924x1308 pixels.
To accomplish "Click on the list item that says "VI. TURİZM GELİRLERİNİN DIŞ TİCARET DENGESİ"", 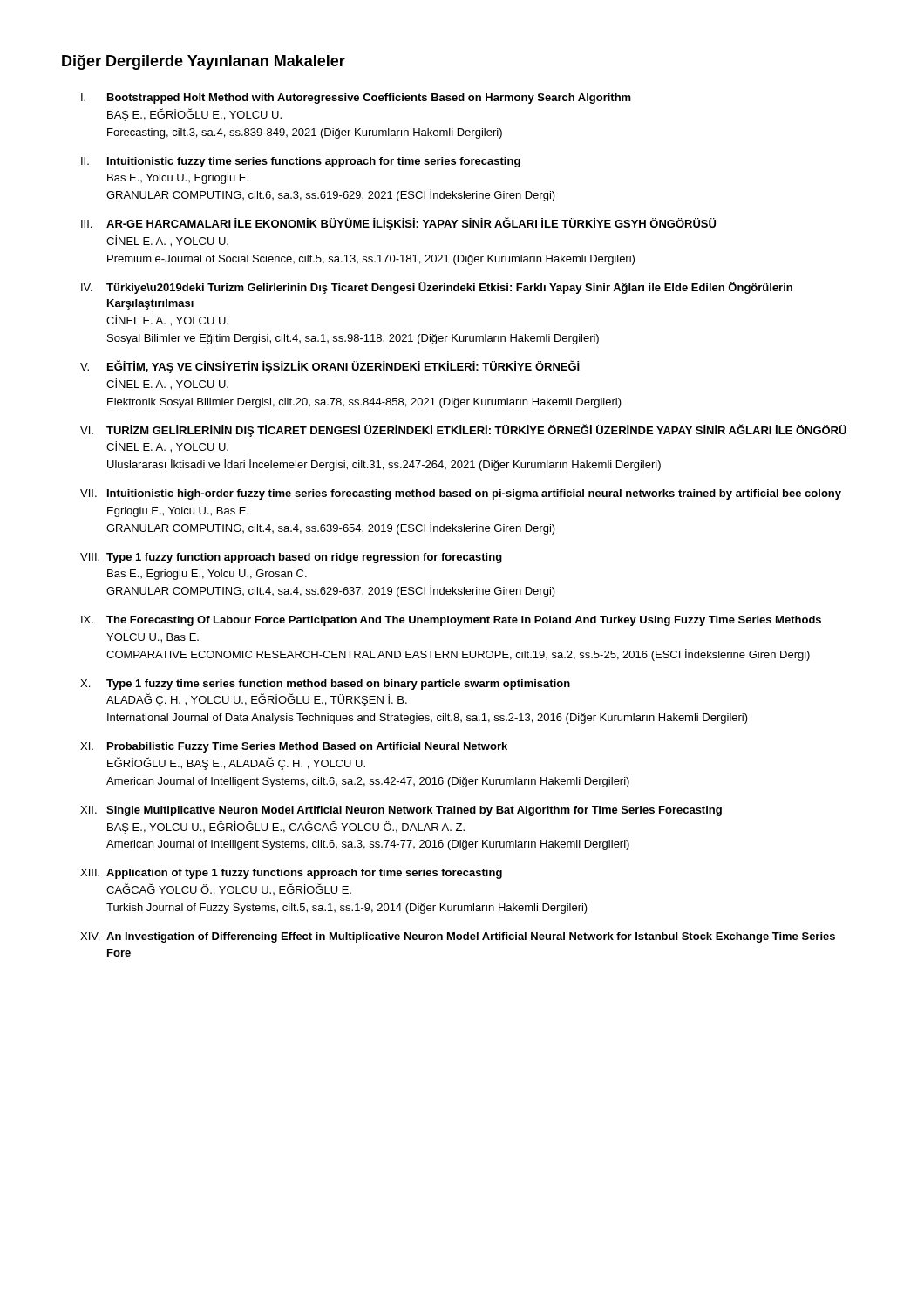I will click(x=463, y=430).
